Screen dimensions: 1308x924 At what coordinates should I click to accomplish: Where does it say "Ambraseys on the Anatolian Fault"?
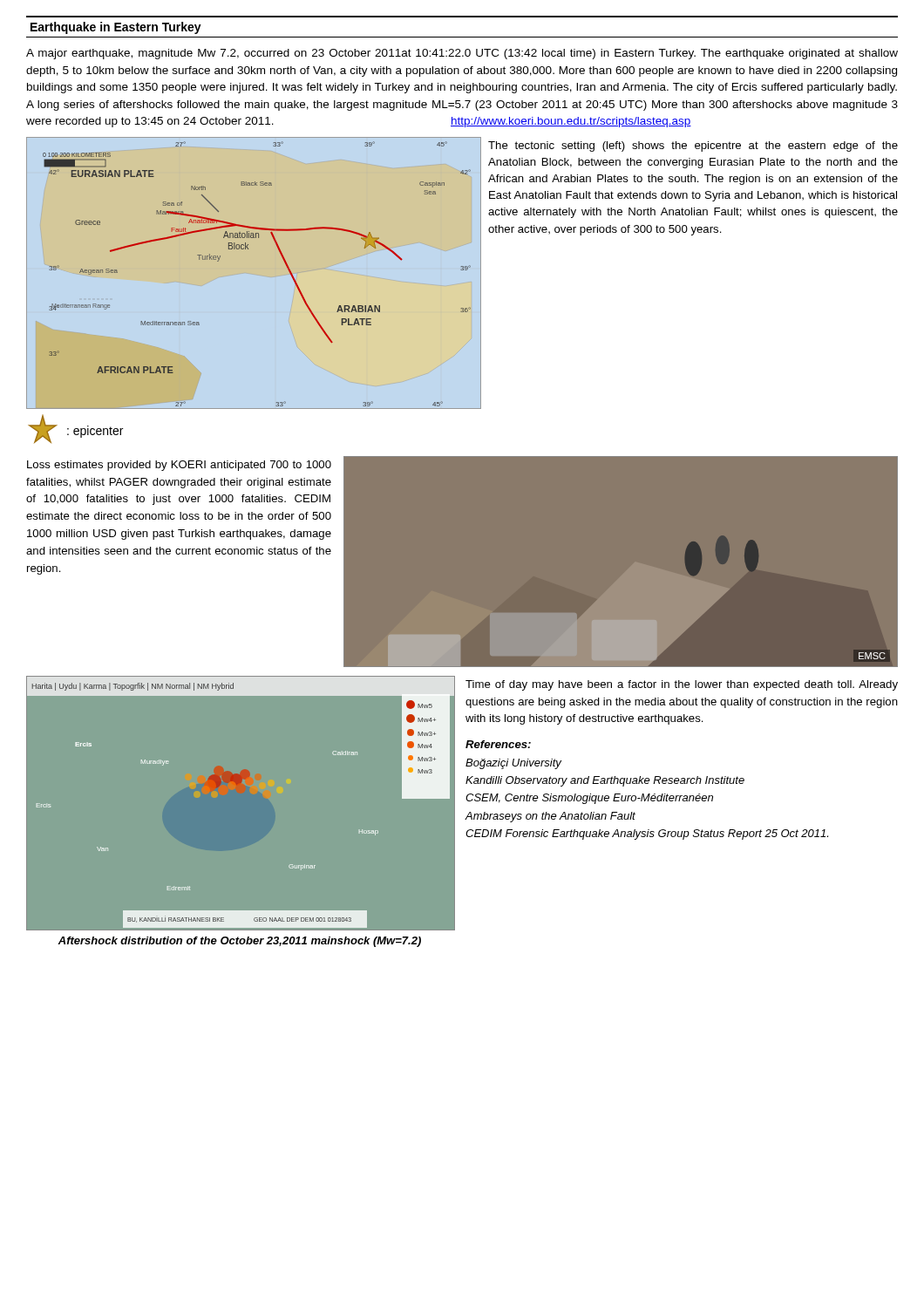click(550, 815)
